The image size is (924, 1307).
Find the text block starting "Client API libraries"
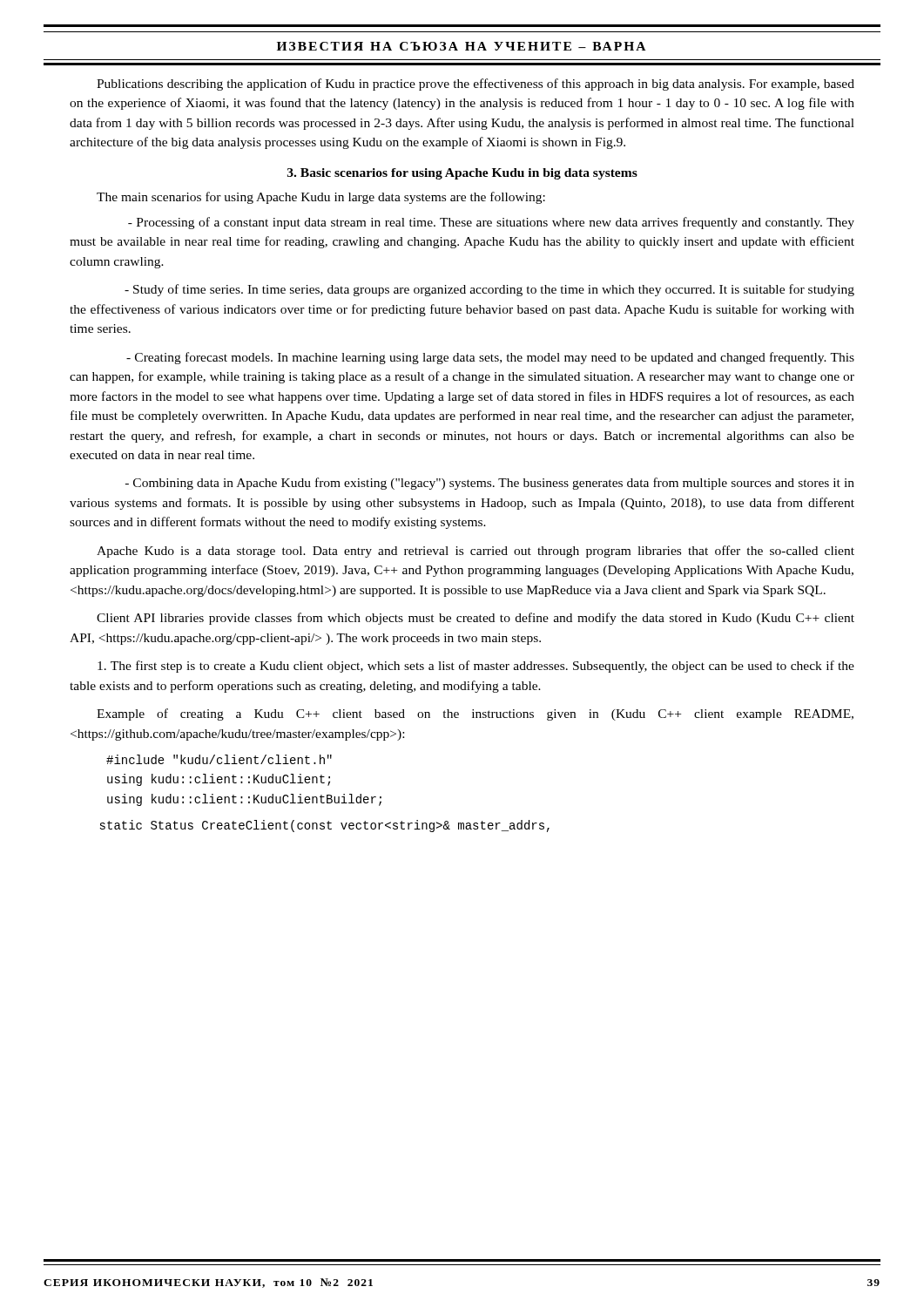(462, 628)
